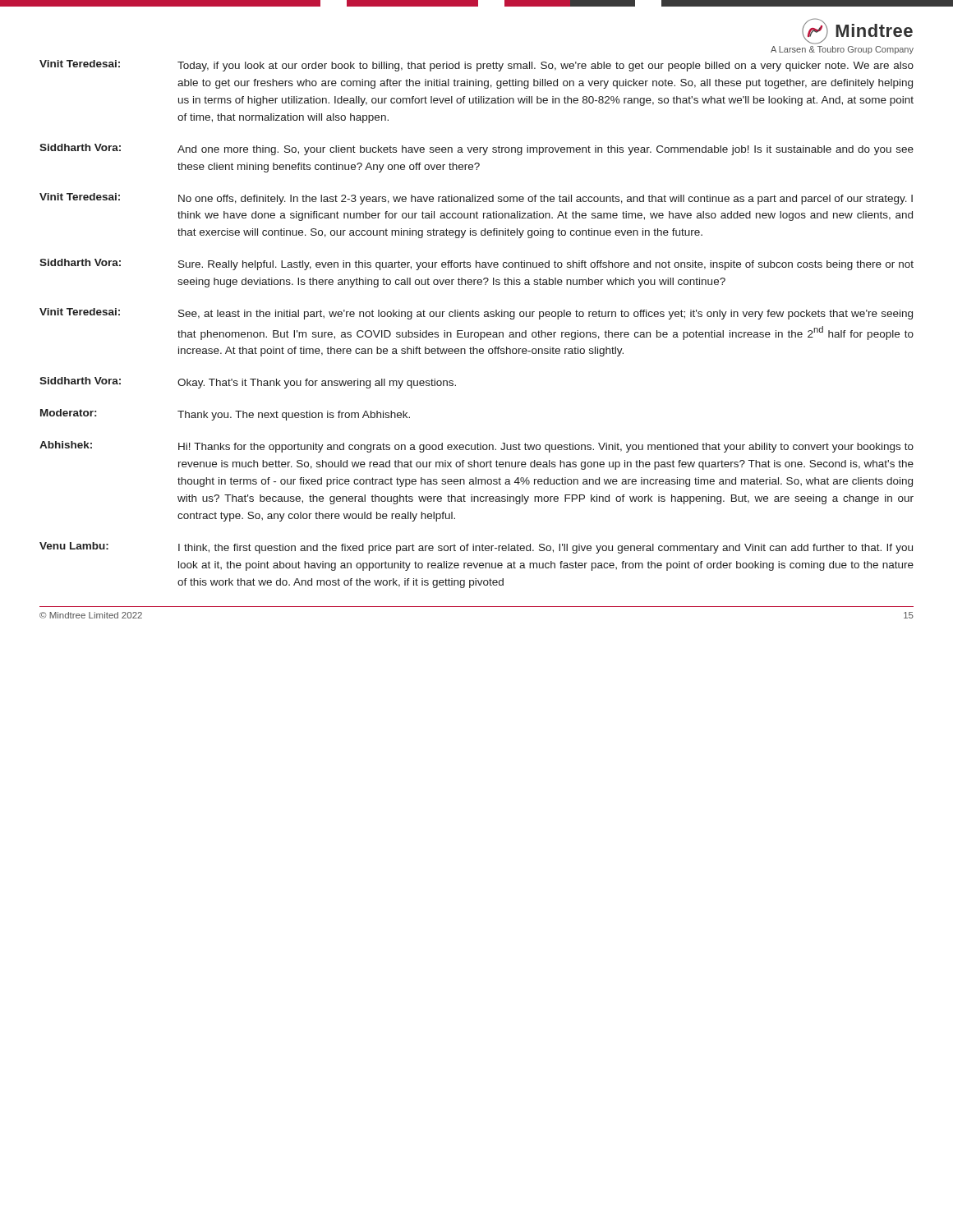Find the text block containing "Siddharth Vora: And one more thing."
The height and width of the screenshot is (1232, 953).
(x=476, y=158)
